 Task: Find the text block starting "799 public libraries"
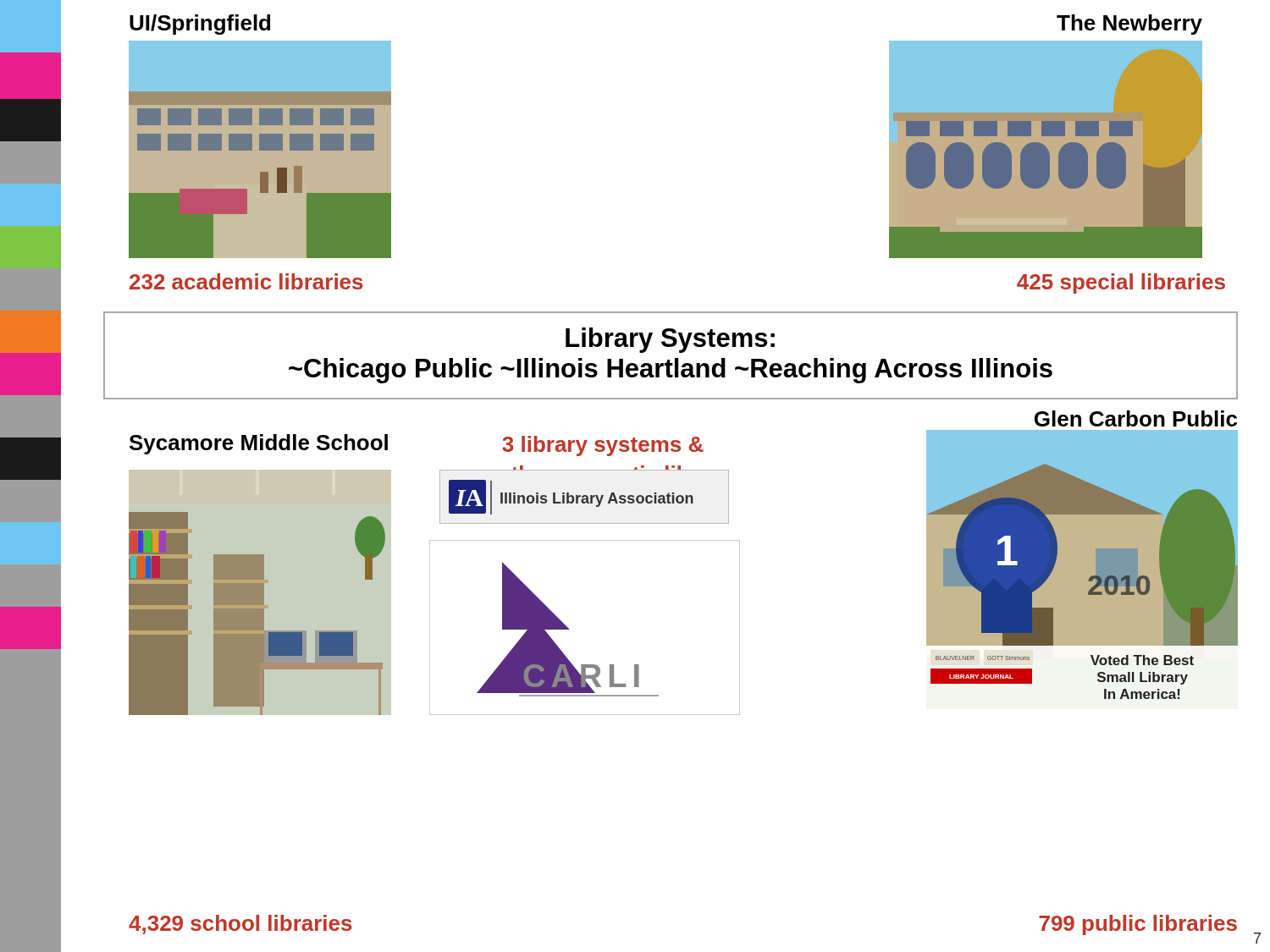1138,923
